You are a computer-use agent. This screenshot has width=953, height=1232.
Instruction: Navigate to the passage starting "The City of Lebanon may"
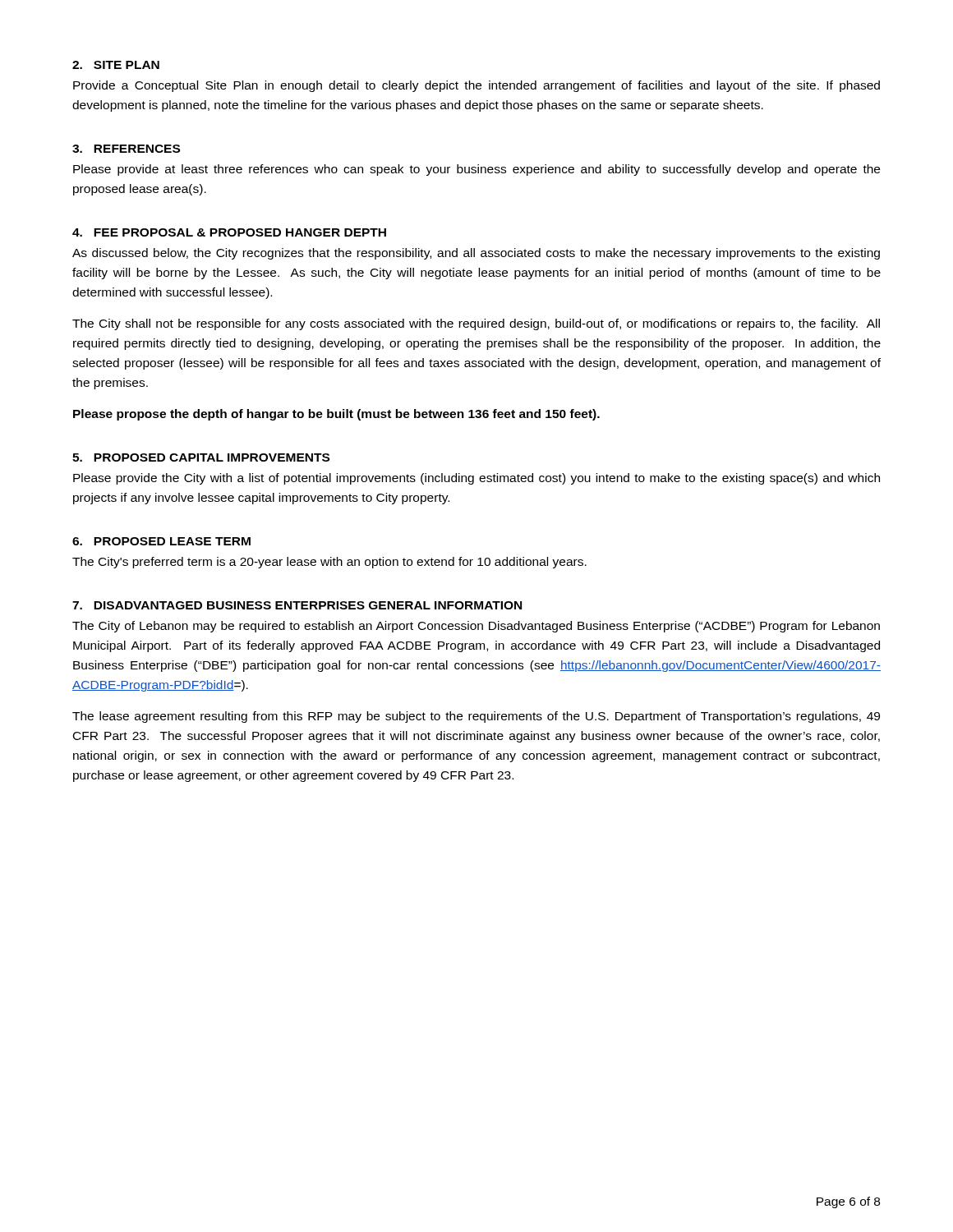coord(476,655)
